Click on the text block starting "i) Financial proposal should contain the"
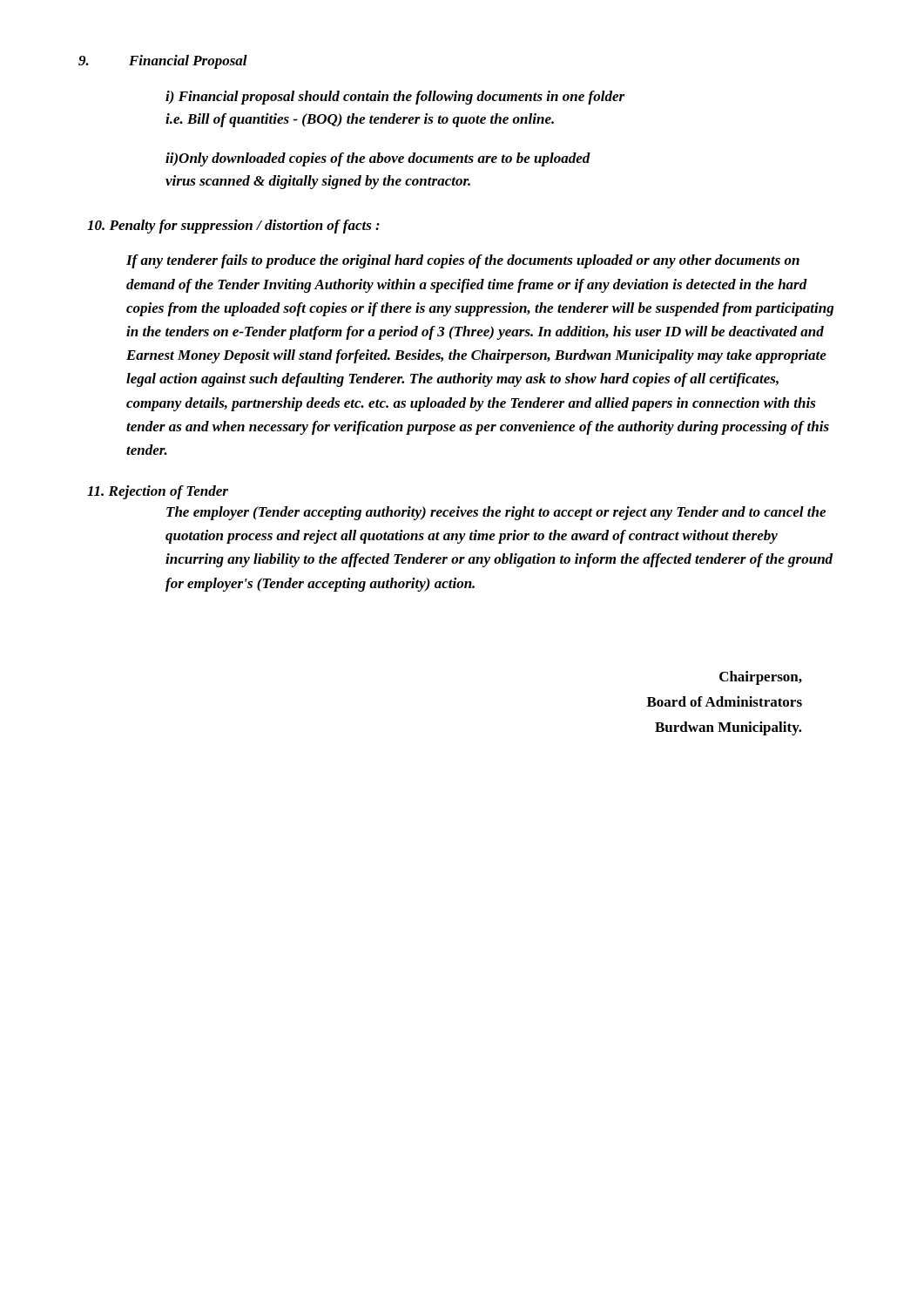 395,98
